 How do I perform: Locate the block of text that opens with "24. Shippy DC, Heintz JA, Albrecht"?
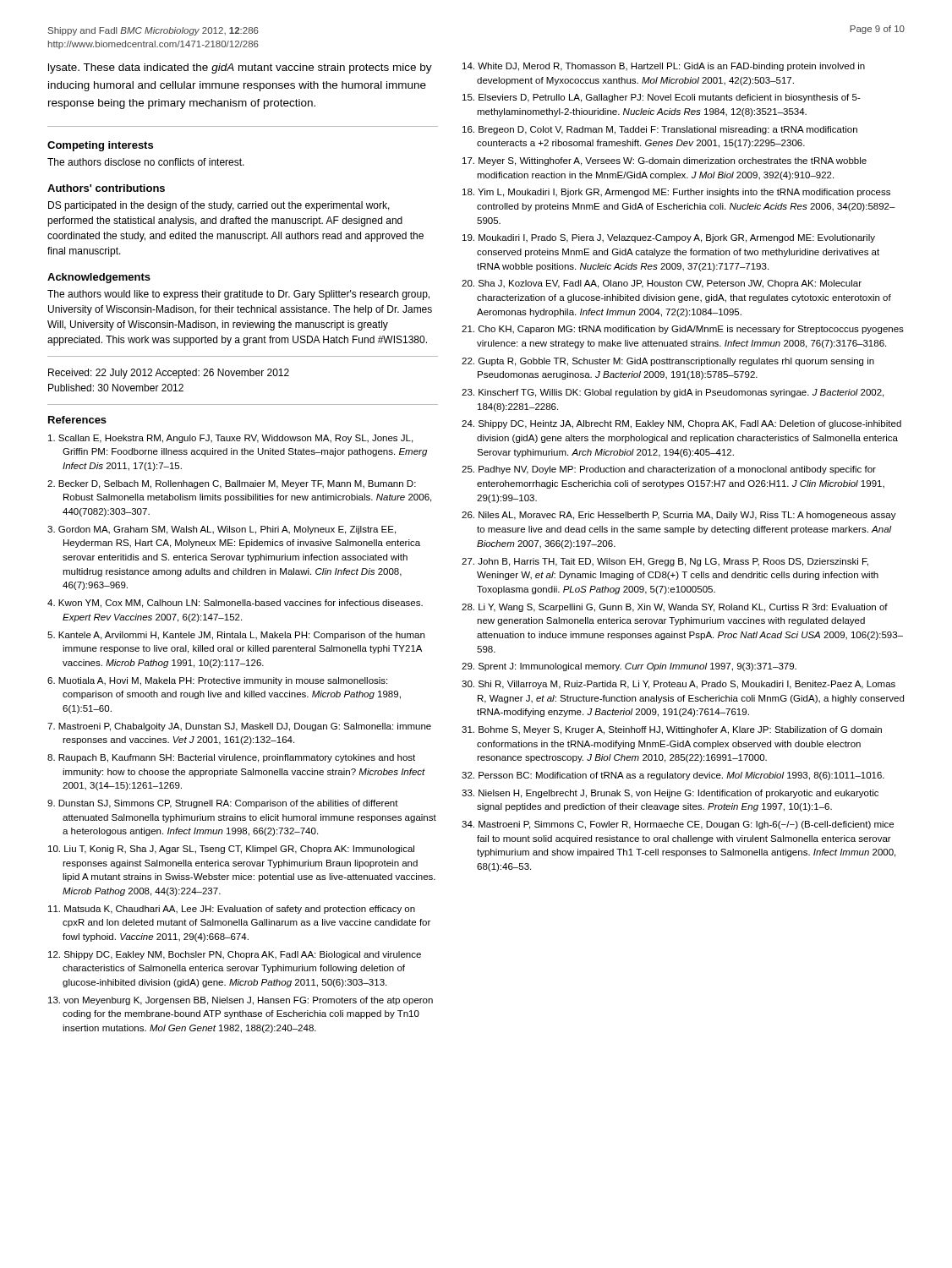click(x=682, y=438)
